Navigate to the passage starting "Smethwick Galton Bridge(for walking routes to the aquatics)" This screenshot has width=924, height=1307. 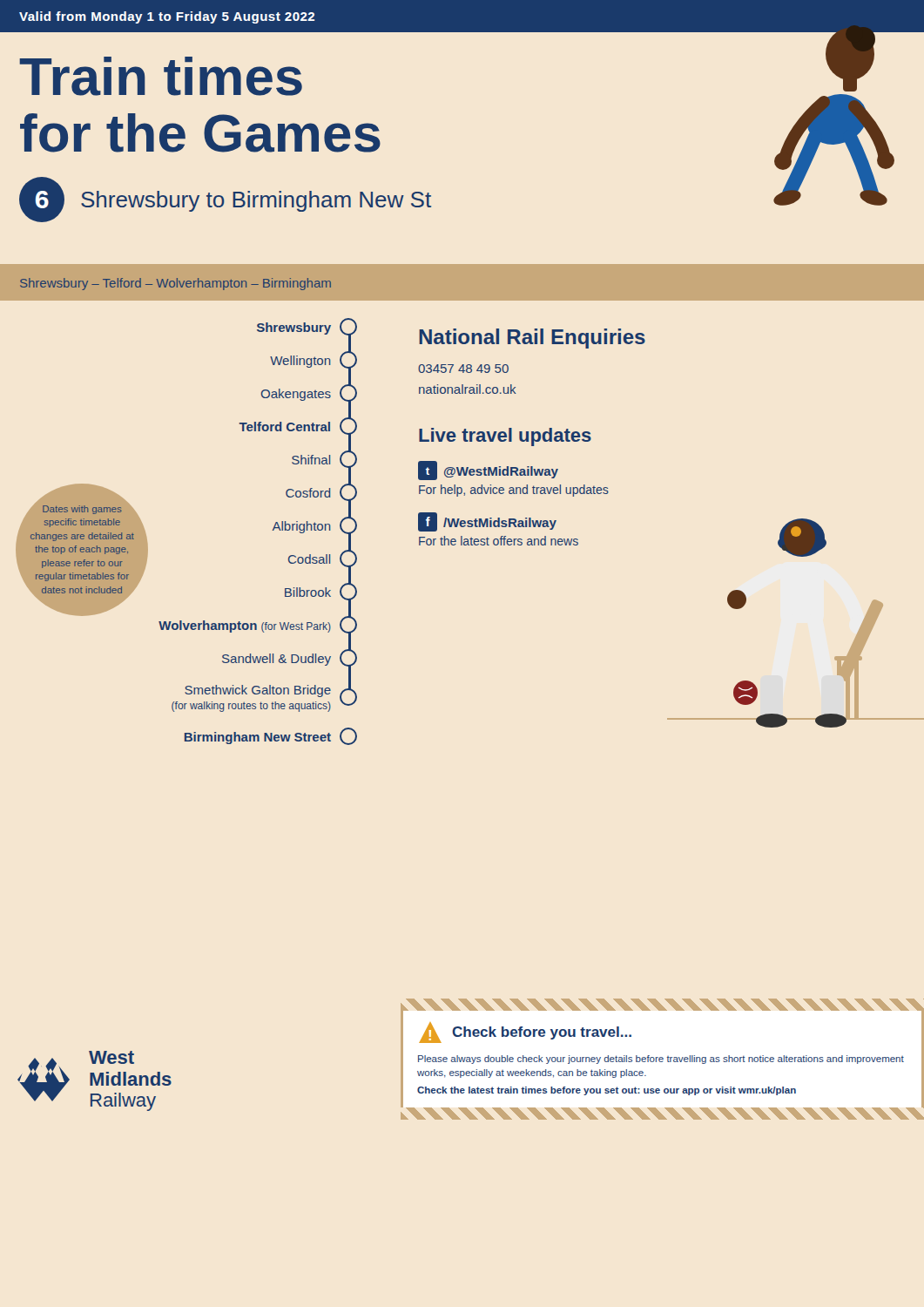[264, 697]
